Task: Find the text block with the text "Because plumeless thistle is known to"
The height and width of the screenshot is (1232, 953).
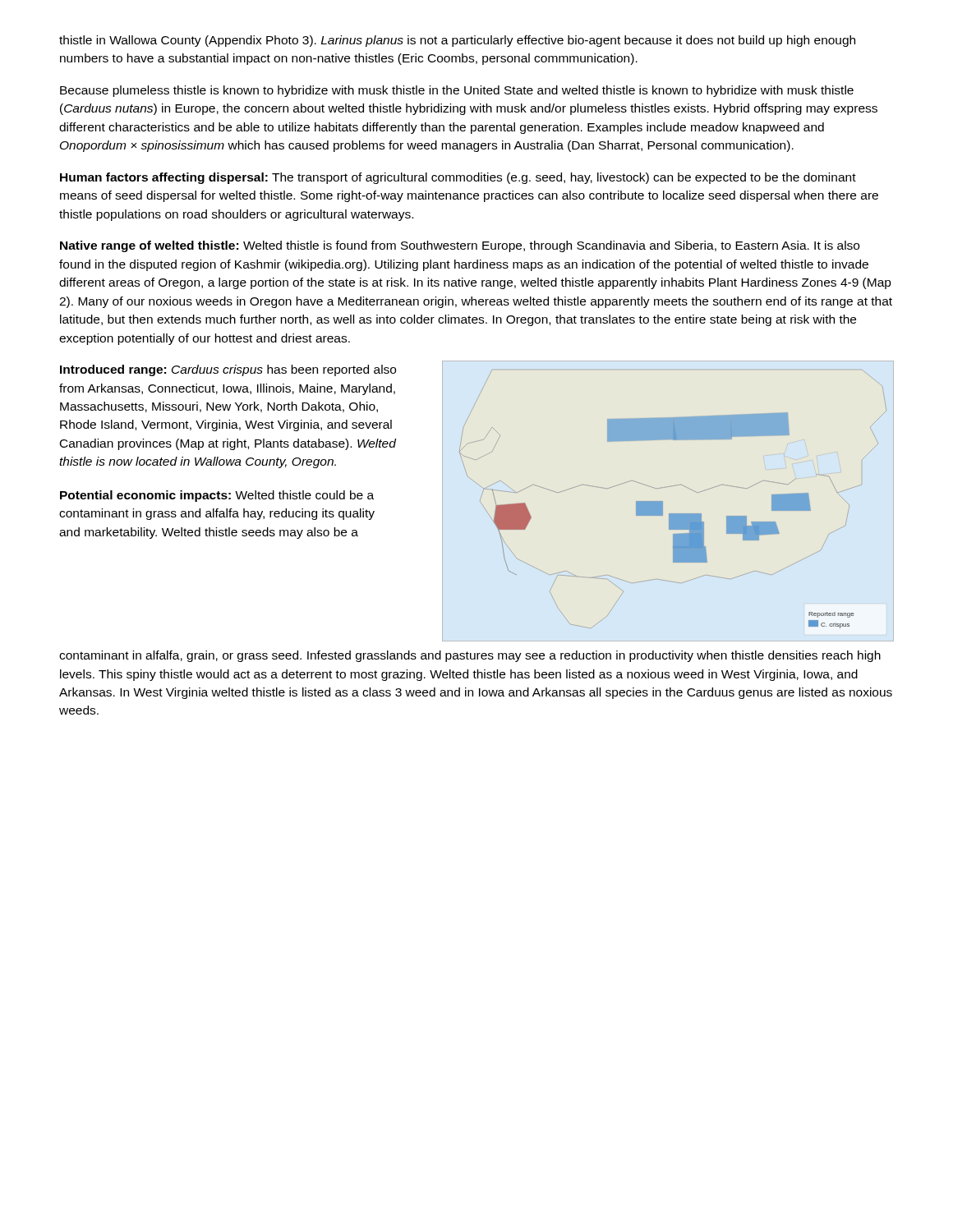Action: tap(468, 118)
